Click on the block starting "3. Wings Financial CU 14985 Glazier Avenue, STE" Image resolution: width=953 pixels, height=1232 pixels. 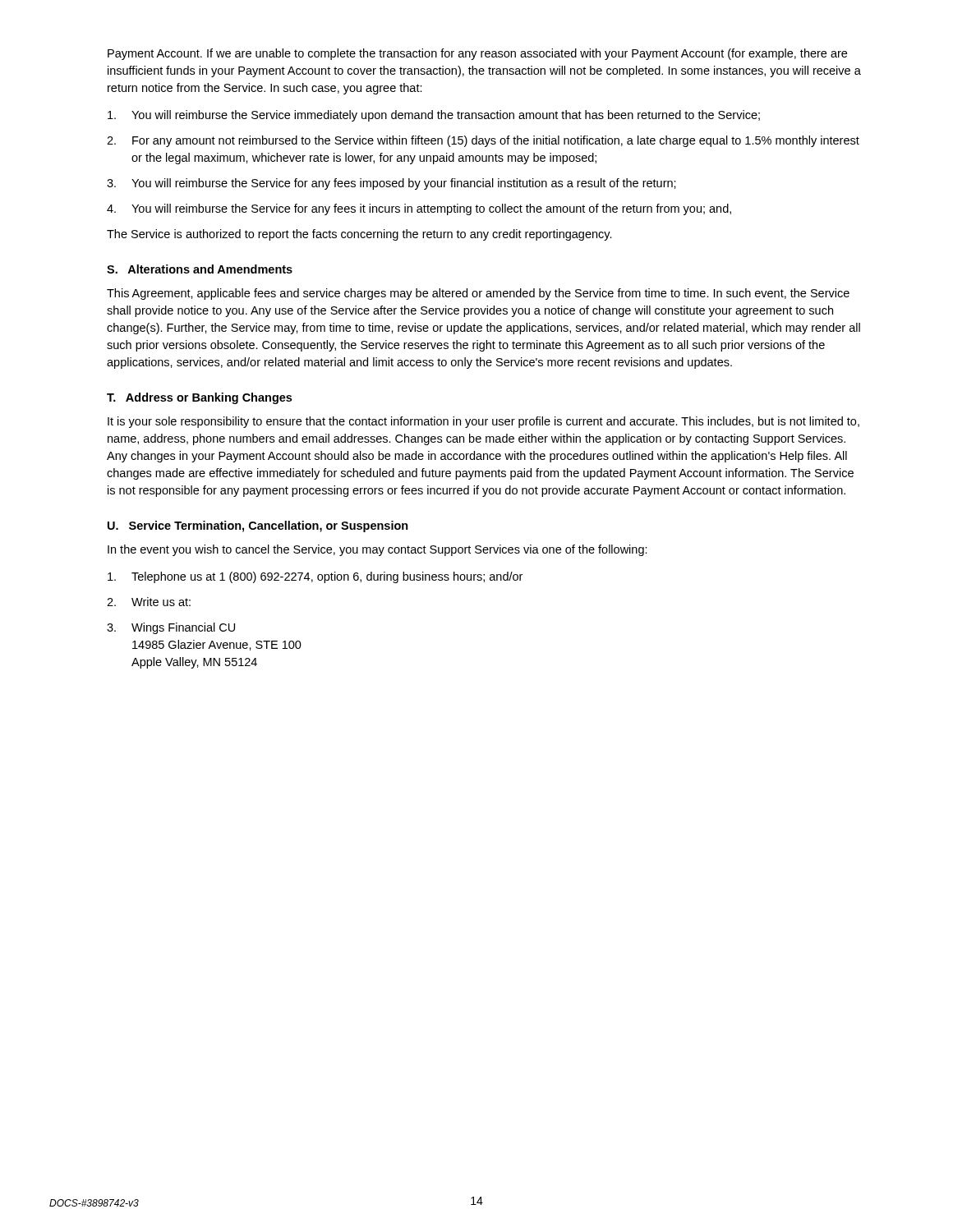point(171,628)
